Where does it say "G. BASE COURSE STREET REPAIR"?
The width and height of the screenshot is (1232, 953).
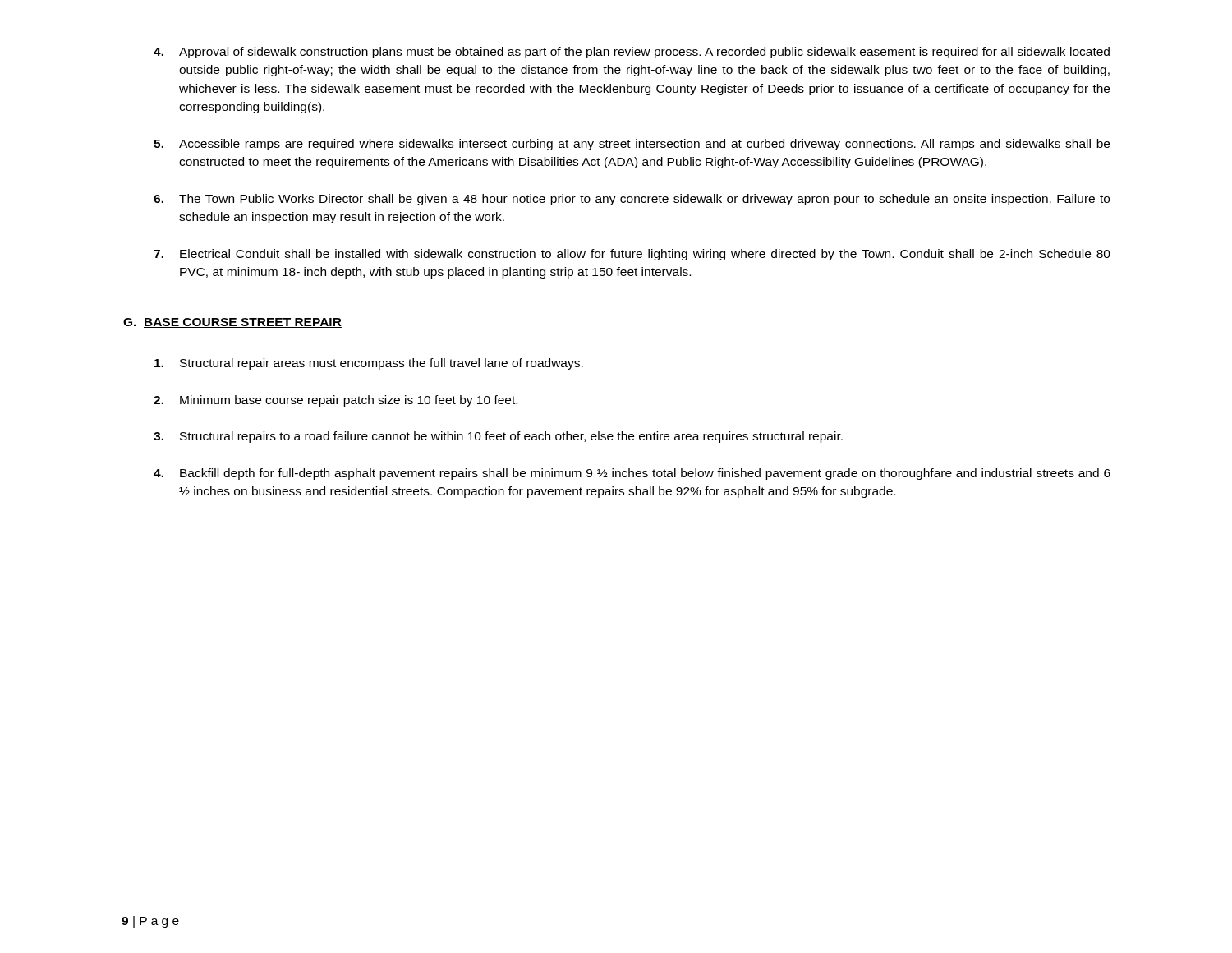coord(232,321)
